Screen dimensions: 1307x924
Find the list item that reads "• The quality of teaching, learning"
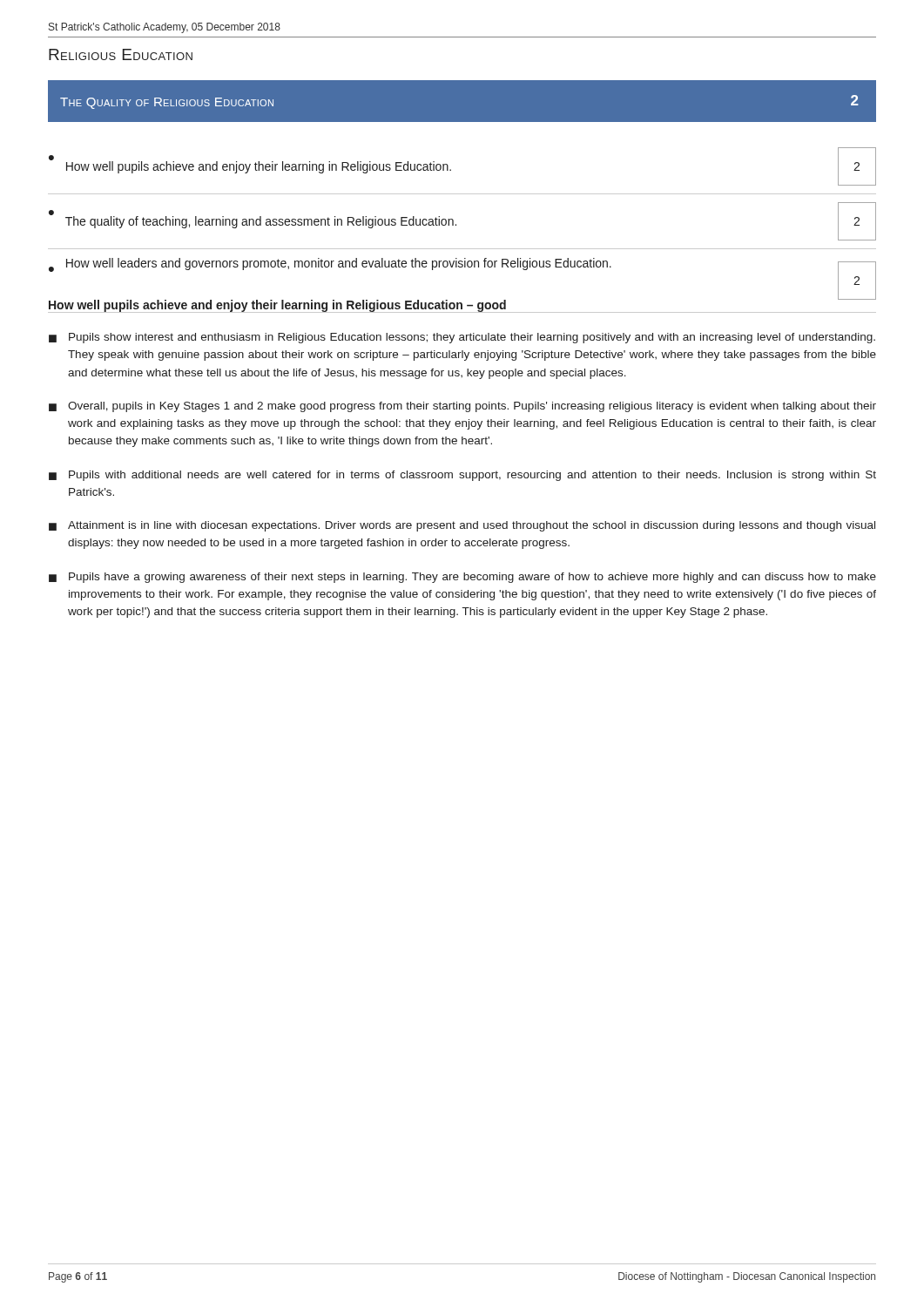(x=462, y=221)
